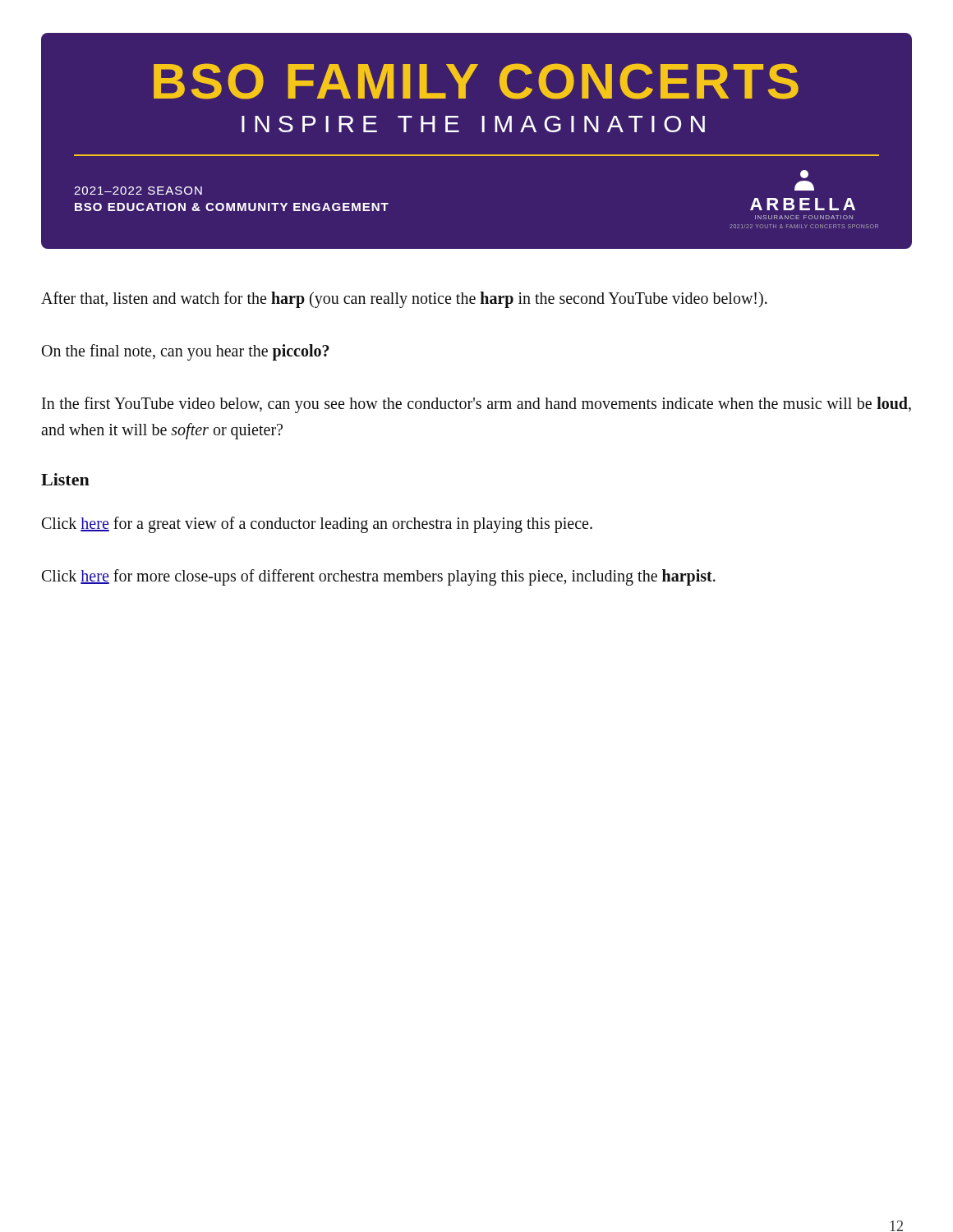Select the region starting "Click here for a"
953x1232 pixels.
pyautogui.click(x=317, y=524)
